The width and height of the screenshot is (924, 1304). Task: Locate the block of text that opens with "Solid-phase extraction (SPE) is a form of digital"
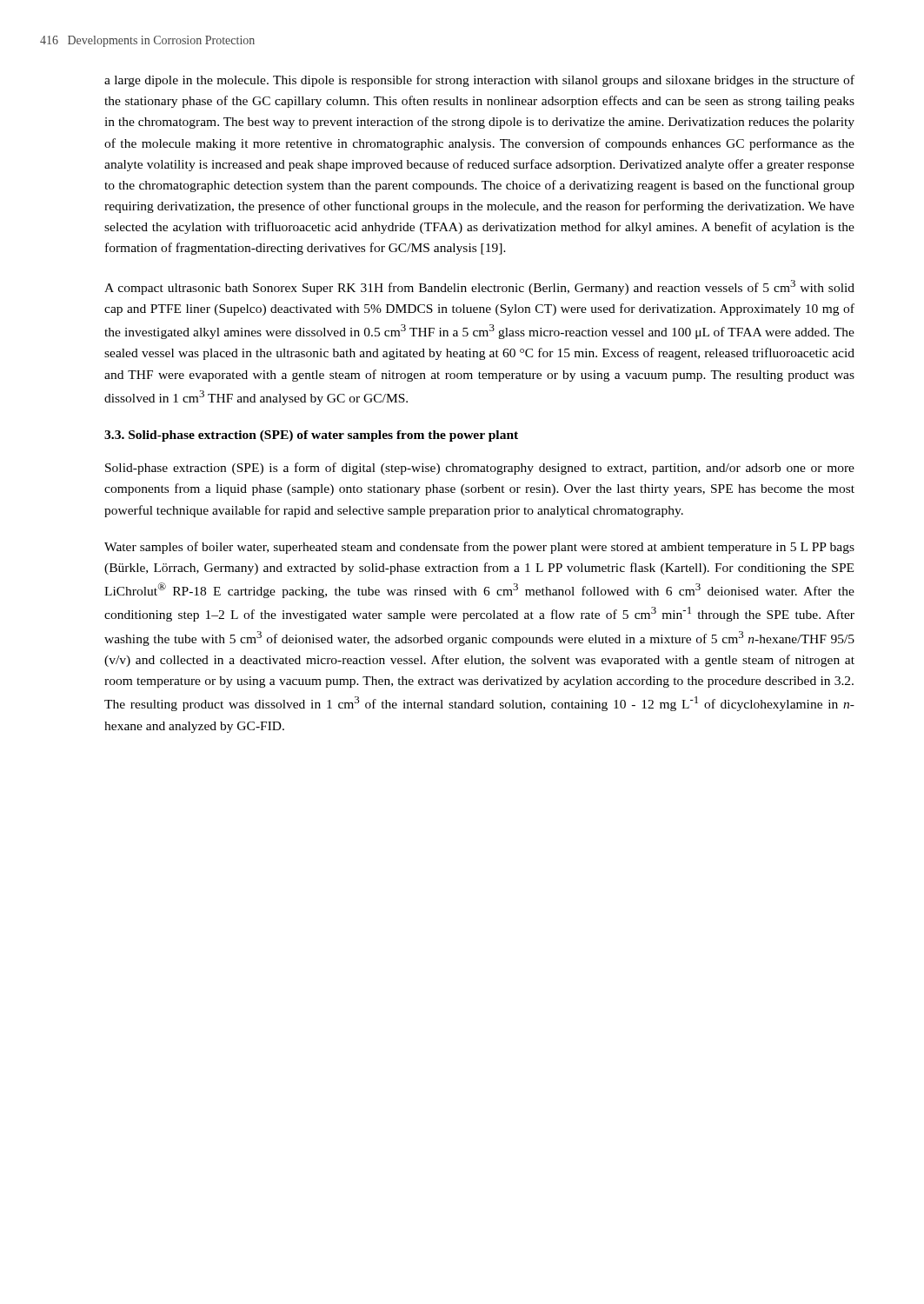point(479,488)
